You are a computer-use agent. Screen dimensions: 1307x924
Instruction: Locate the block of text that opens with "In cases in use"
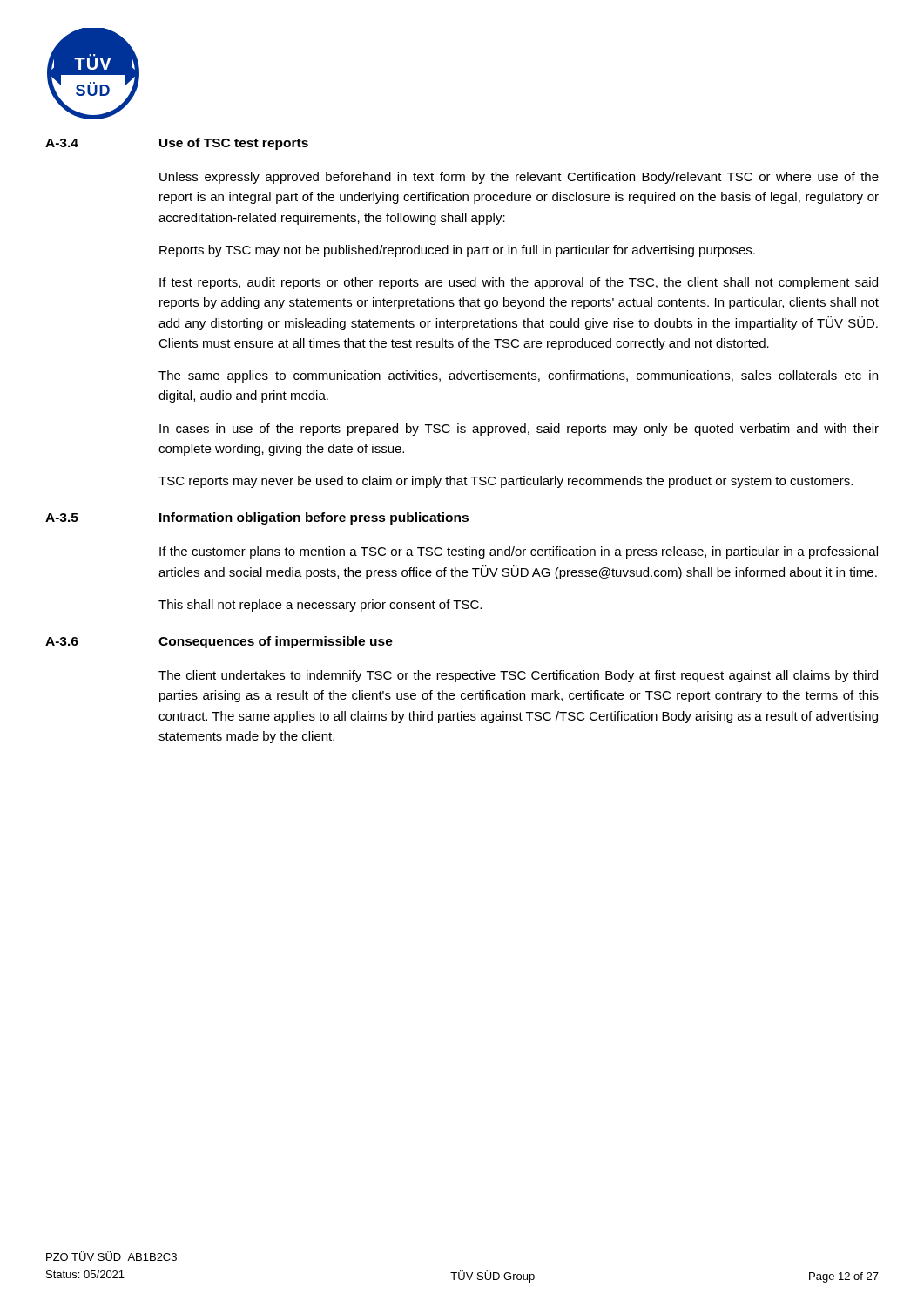(519, 438)
